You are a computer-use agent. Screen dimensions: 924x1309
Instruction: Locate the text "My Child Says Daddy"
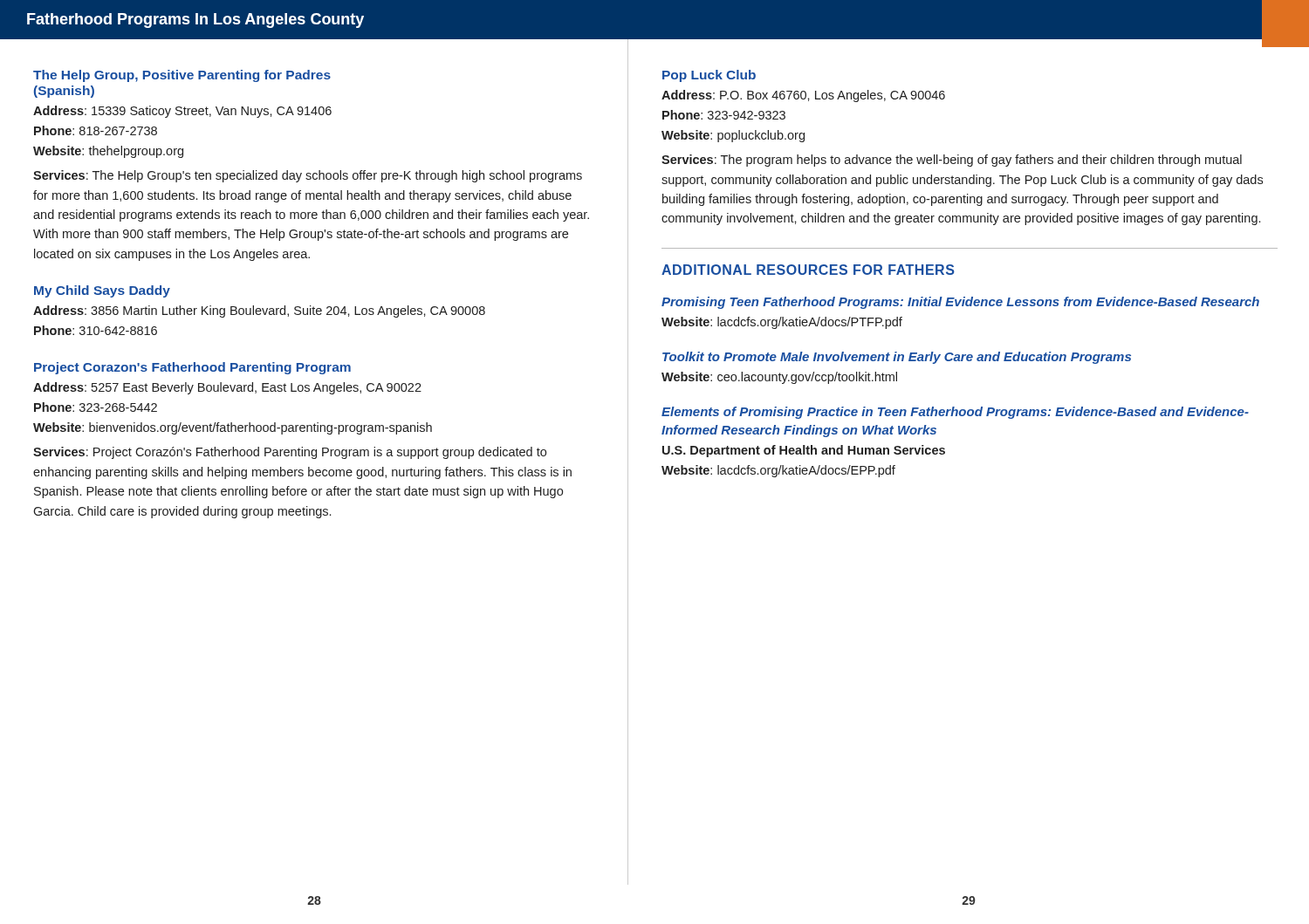click(x=102, y=290)
